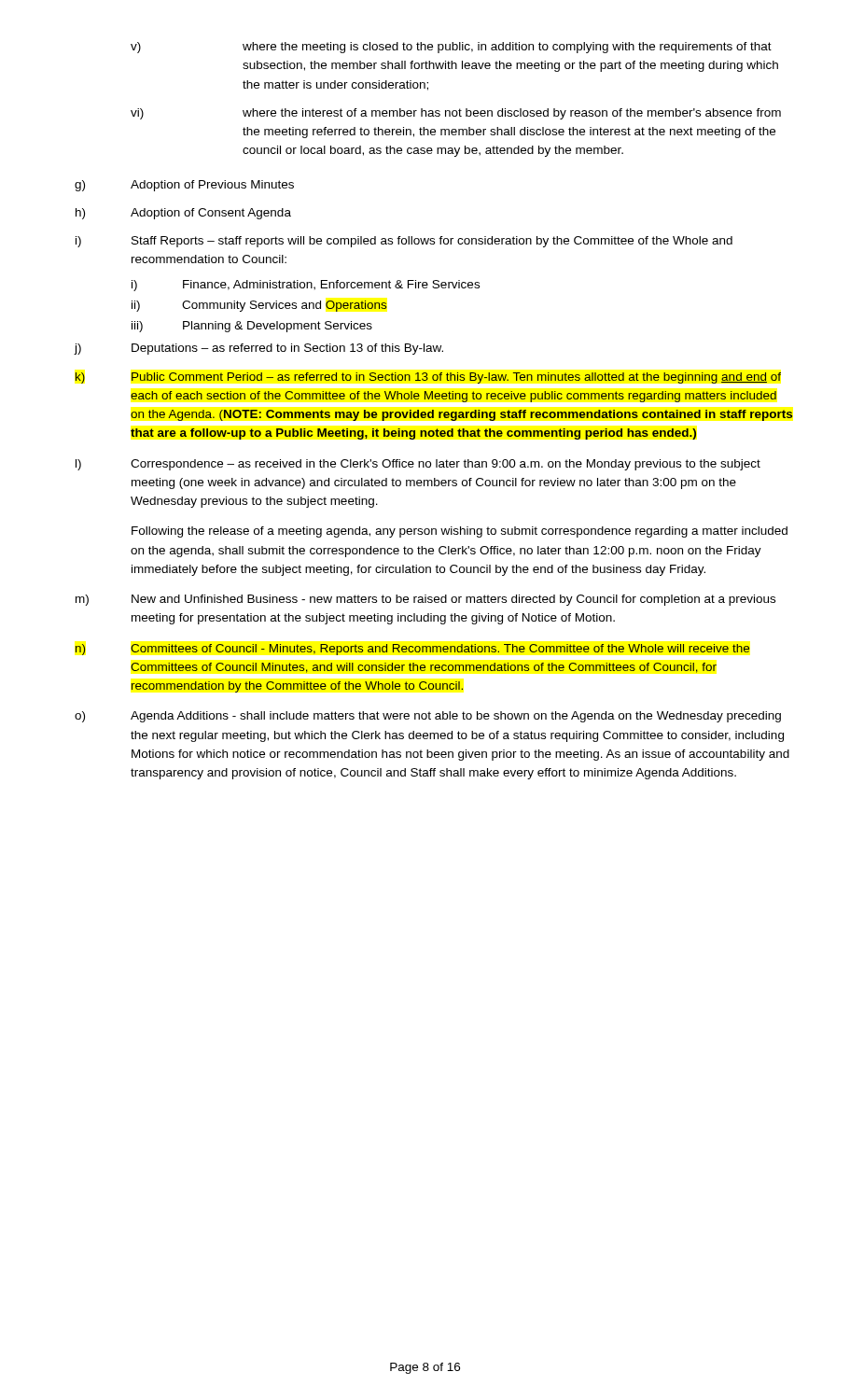Find the passage starting "m) New and Unfinished Business - new matters"
The width and height of the screenshot is (850, 1400).
(434, 609)
